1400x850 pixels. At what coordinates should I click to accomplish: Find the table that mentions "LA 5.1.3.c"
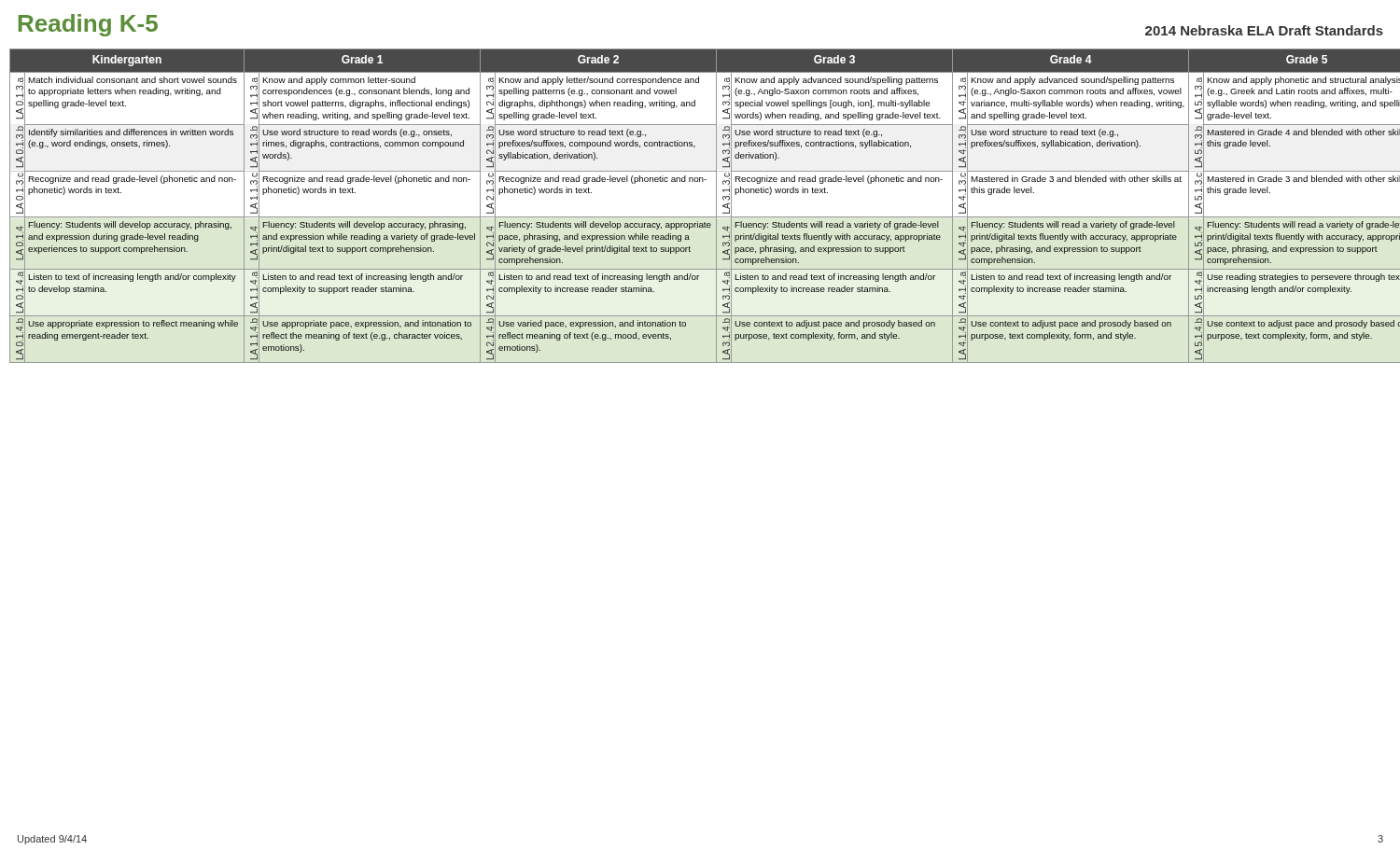(x=700, y=206)
